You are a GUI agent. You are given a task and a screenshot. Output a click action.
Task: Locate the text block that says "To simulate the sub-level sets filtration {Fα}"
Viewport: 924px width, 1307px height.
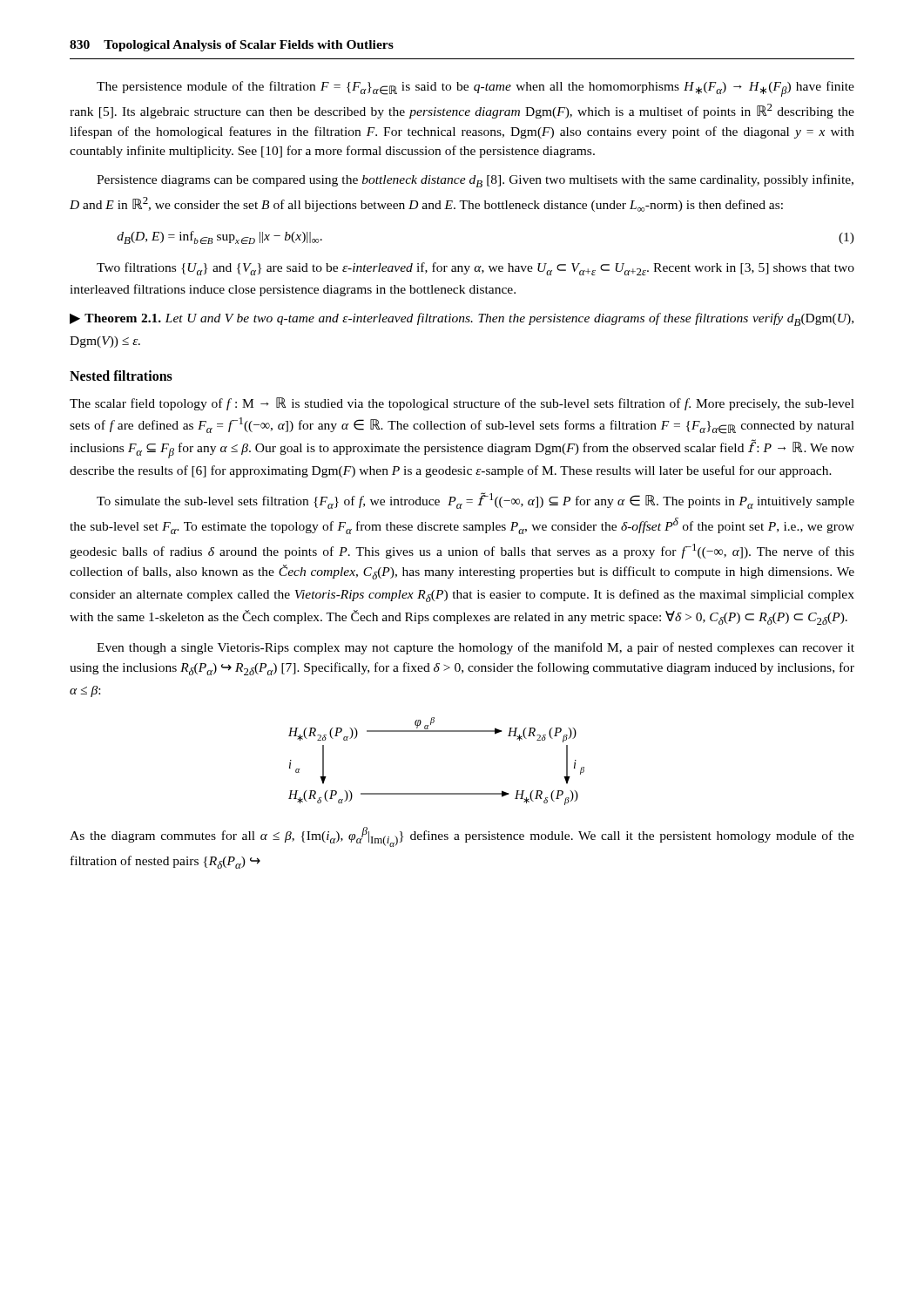(462, 559)
